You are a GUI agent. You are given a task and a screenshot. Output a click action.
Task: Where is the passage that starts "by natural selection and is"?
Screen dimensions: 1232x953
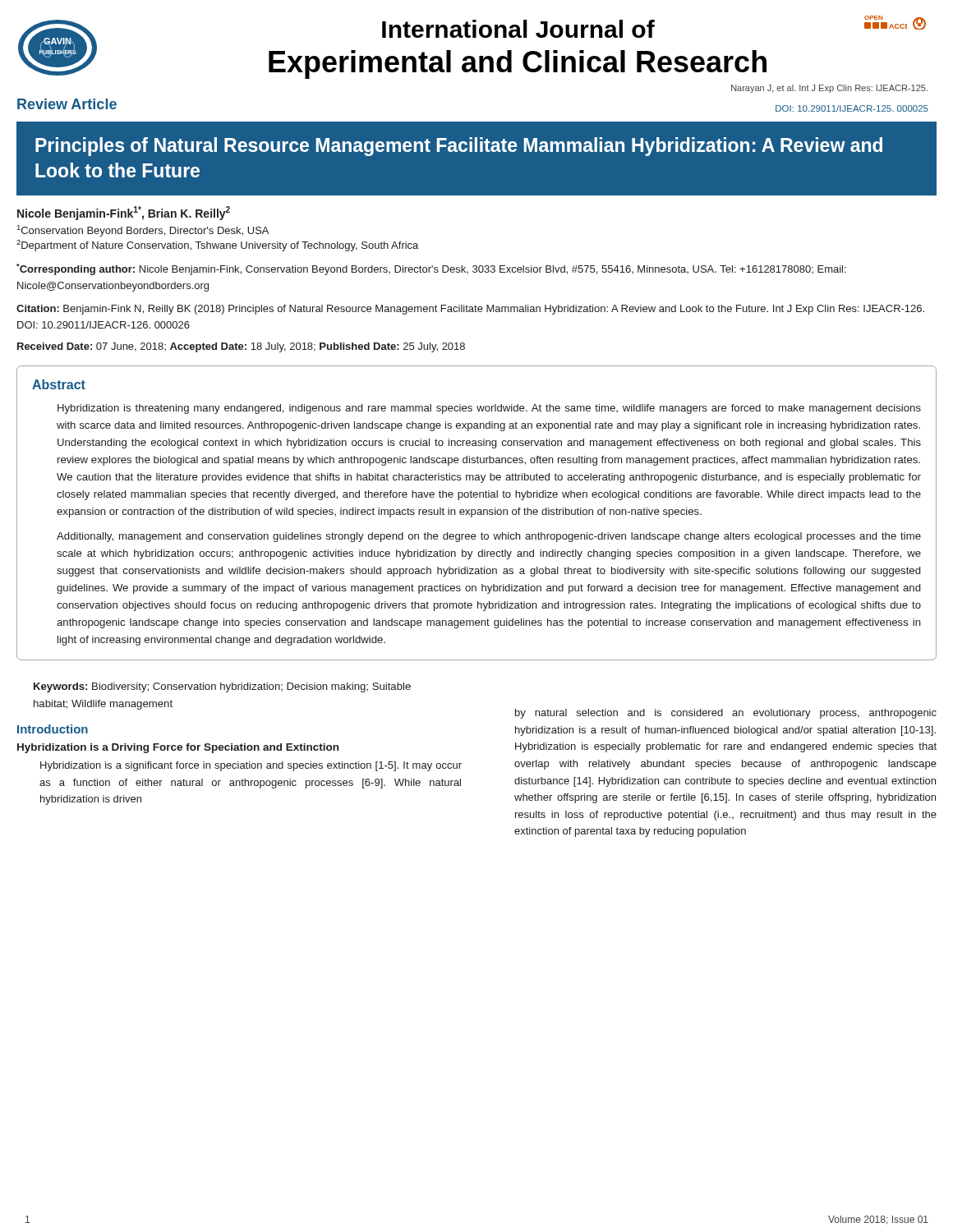(x=725, y=772)
